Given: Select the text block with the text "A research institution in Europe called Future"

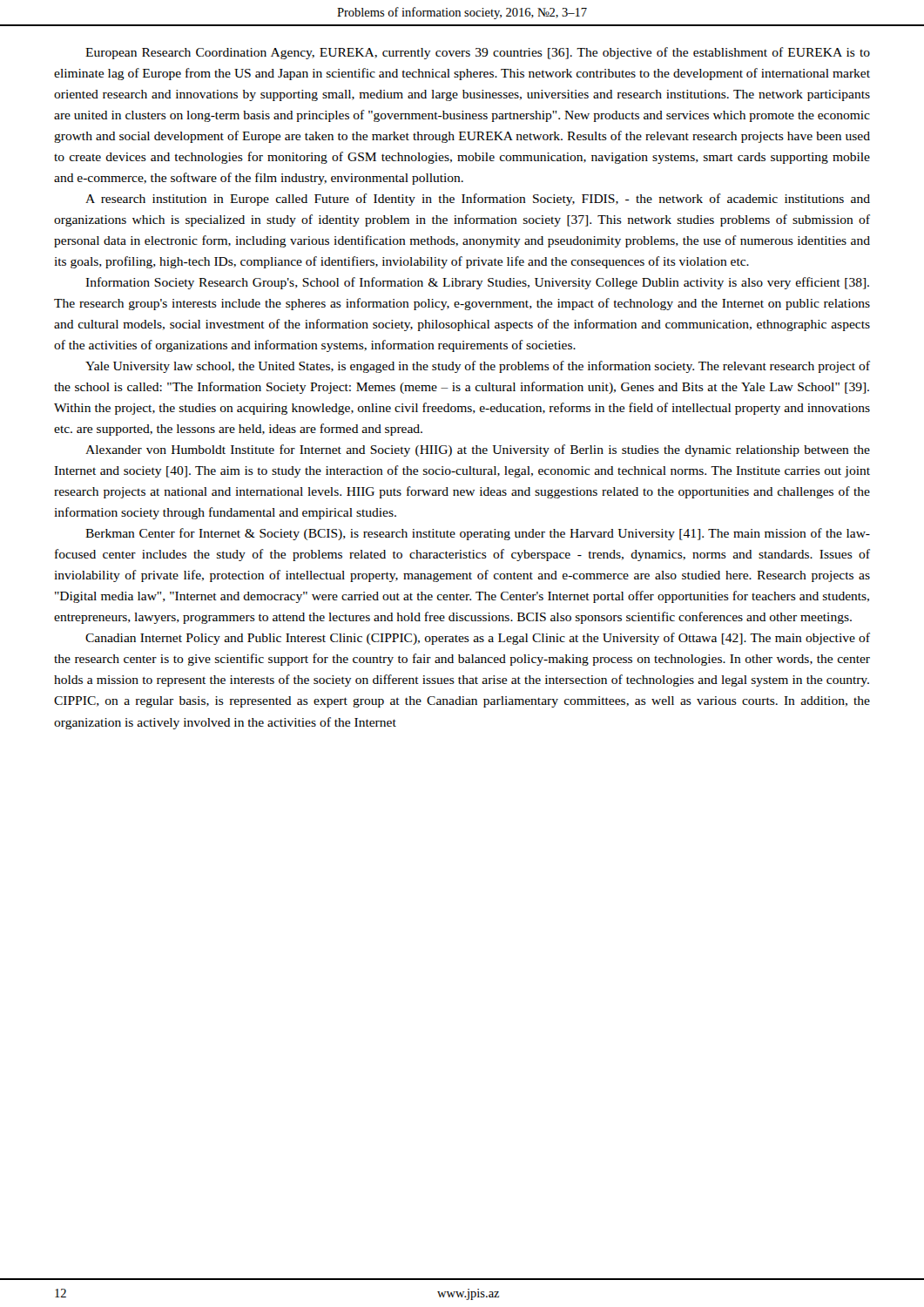Looking at the screenshot, I should [x=462, y=230].
